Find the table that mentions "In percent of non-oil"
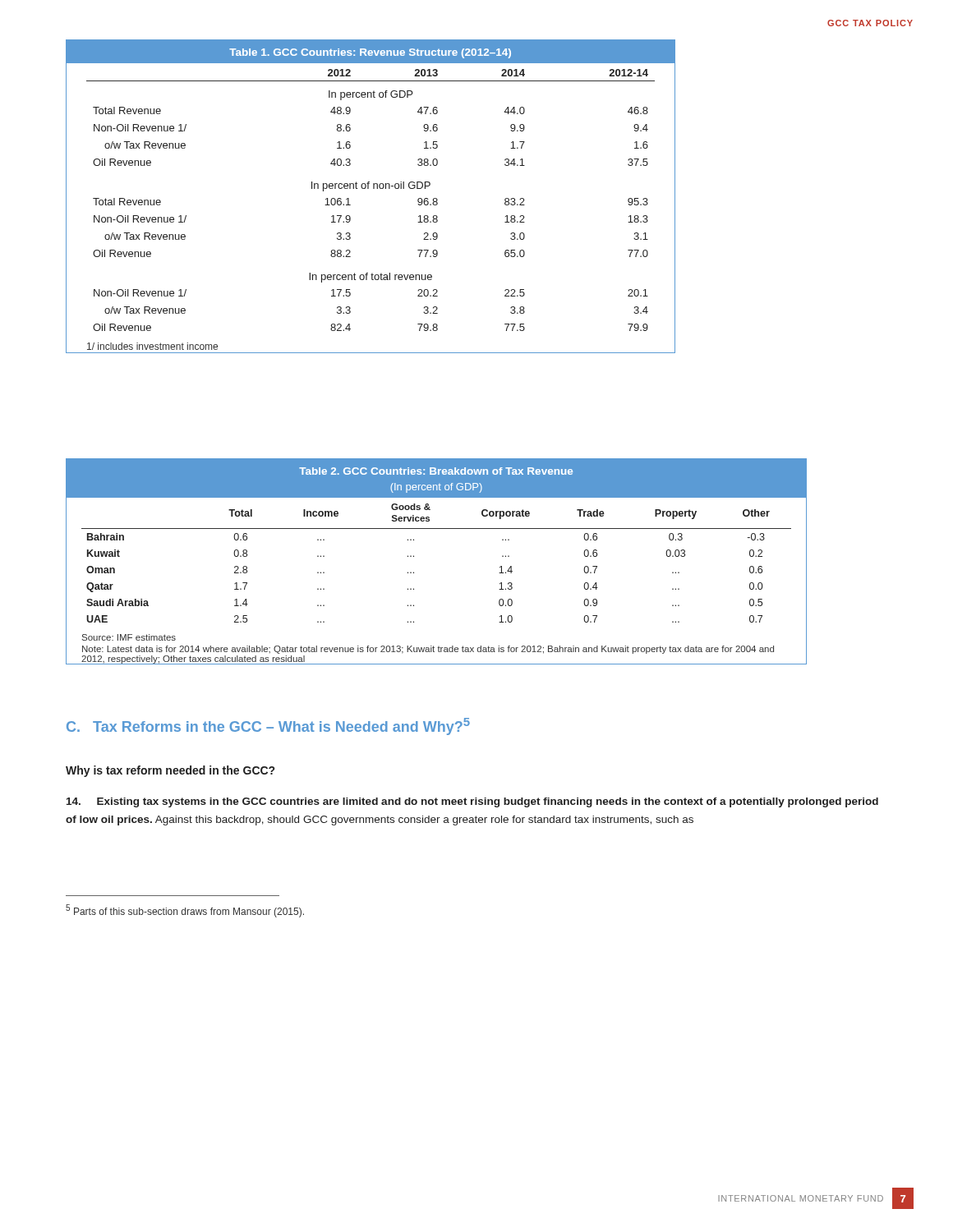 click(371, 196)
